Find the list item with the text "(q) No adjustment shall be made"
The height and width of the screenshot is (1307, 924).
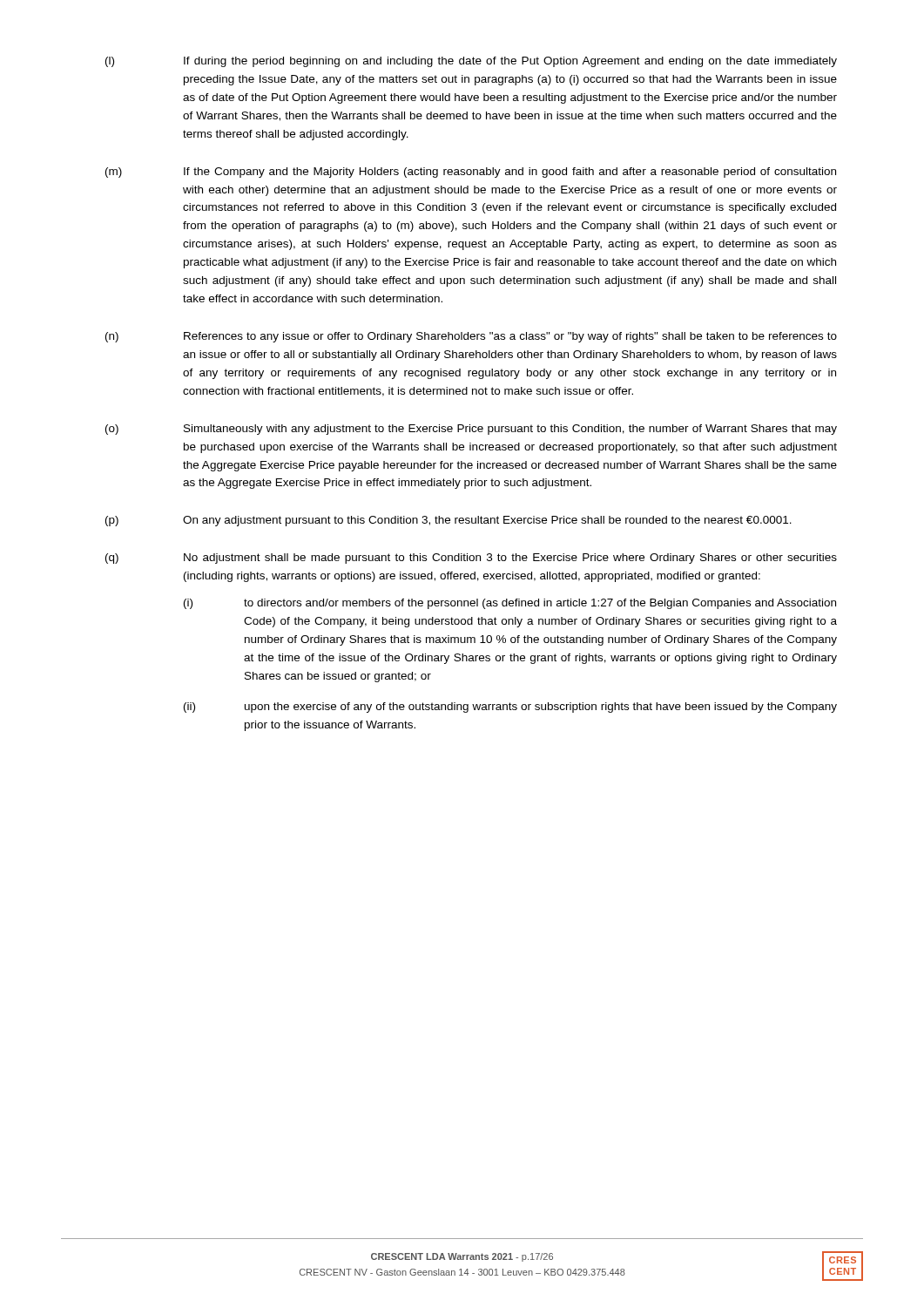(471, 648)
